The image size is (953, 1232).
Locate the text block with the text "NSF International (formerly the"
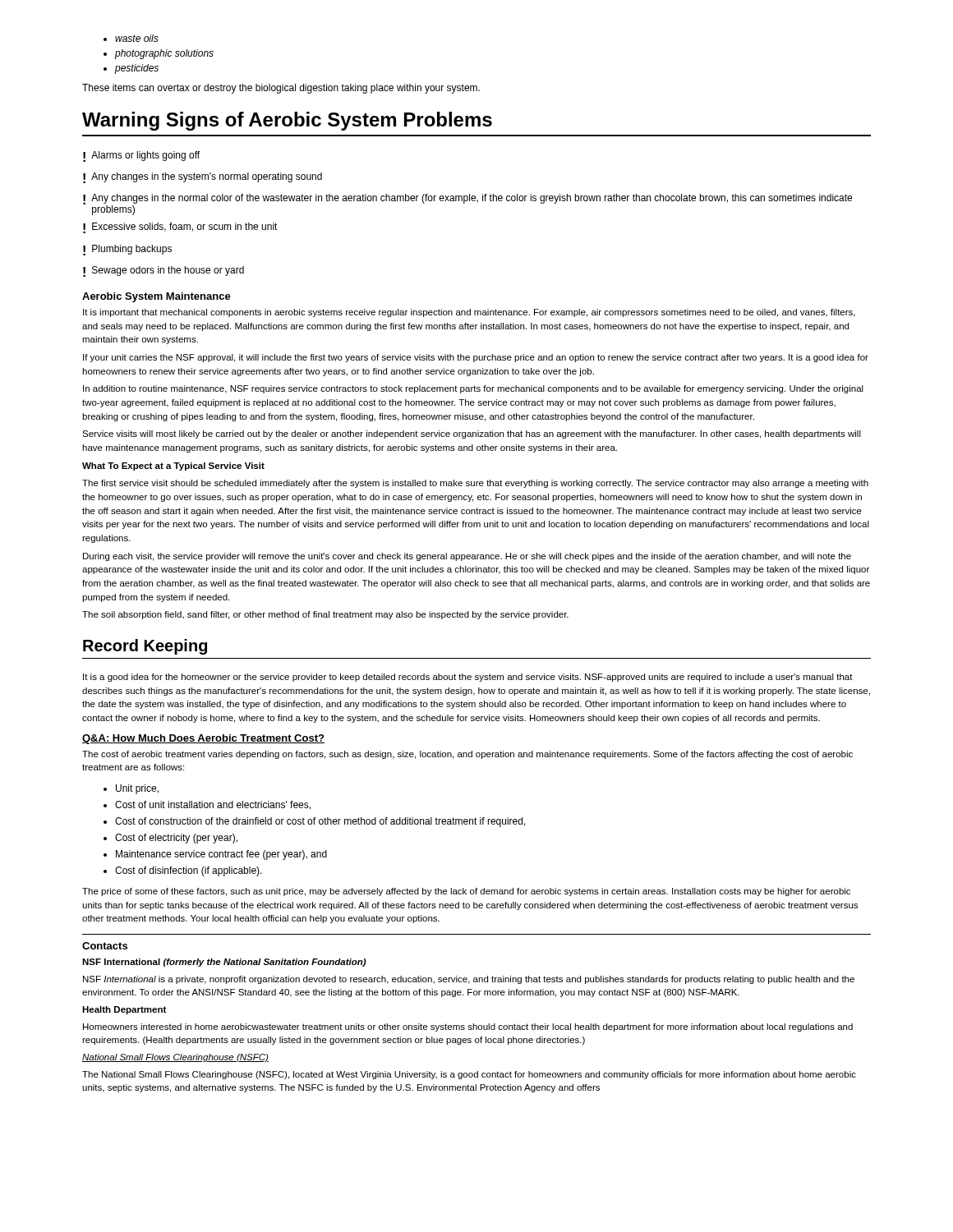(x=224, y=962)
